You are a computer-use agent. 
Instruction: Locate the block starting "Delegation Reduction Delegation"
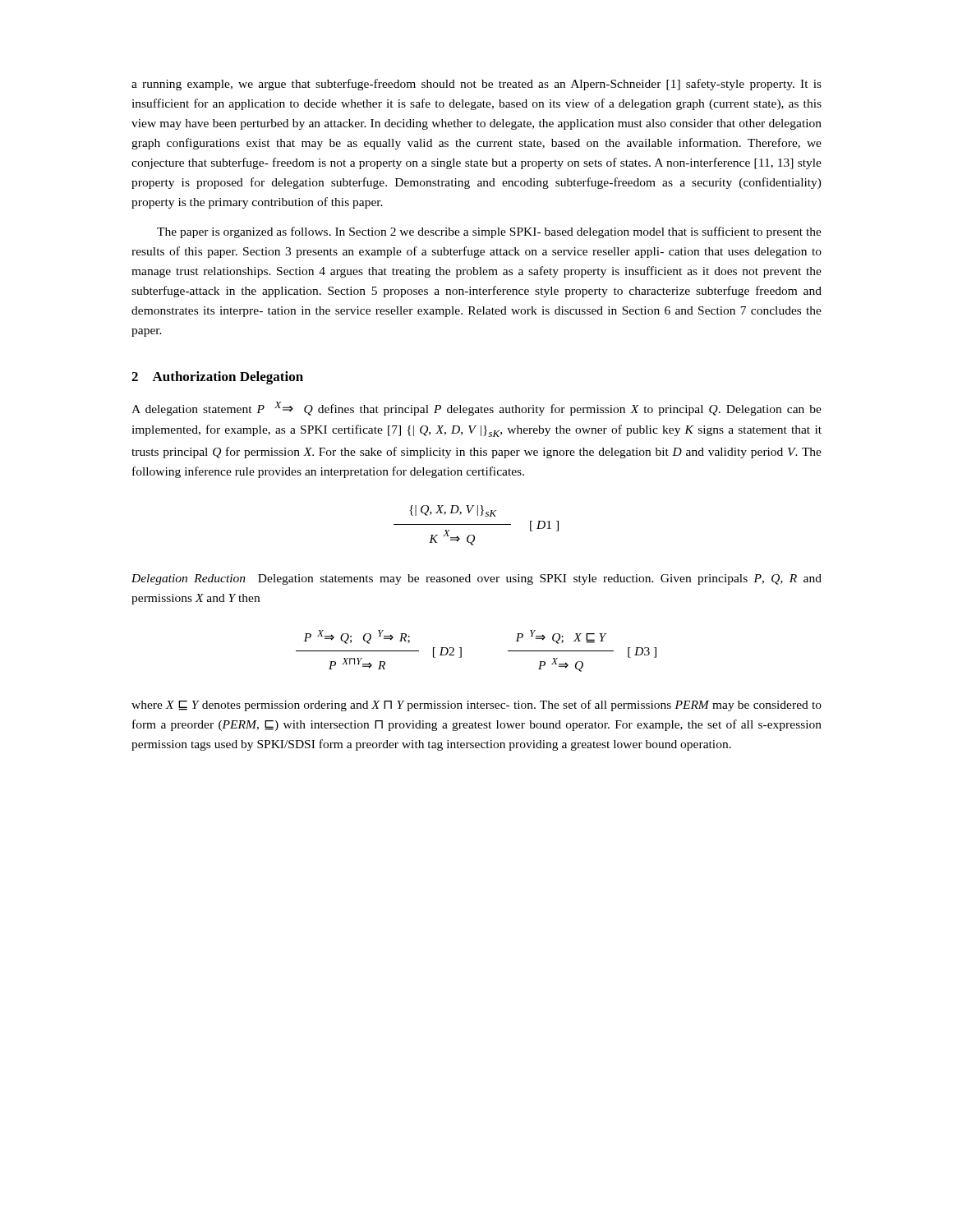click(476, 588)
